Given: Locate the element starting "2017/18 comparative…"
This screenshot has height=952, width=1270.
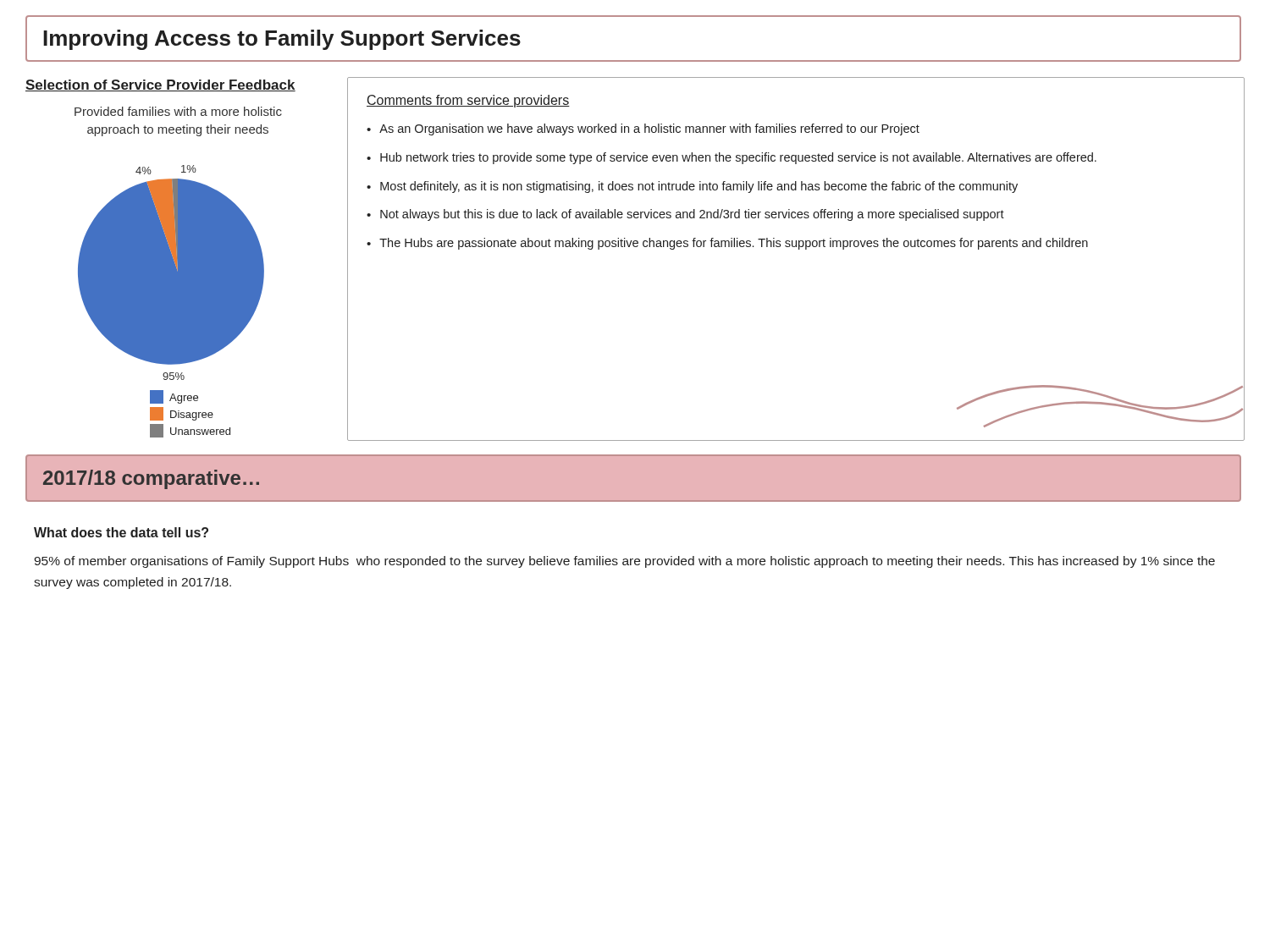Looking at the screenshot, I should pos(152,478).
